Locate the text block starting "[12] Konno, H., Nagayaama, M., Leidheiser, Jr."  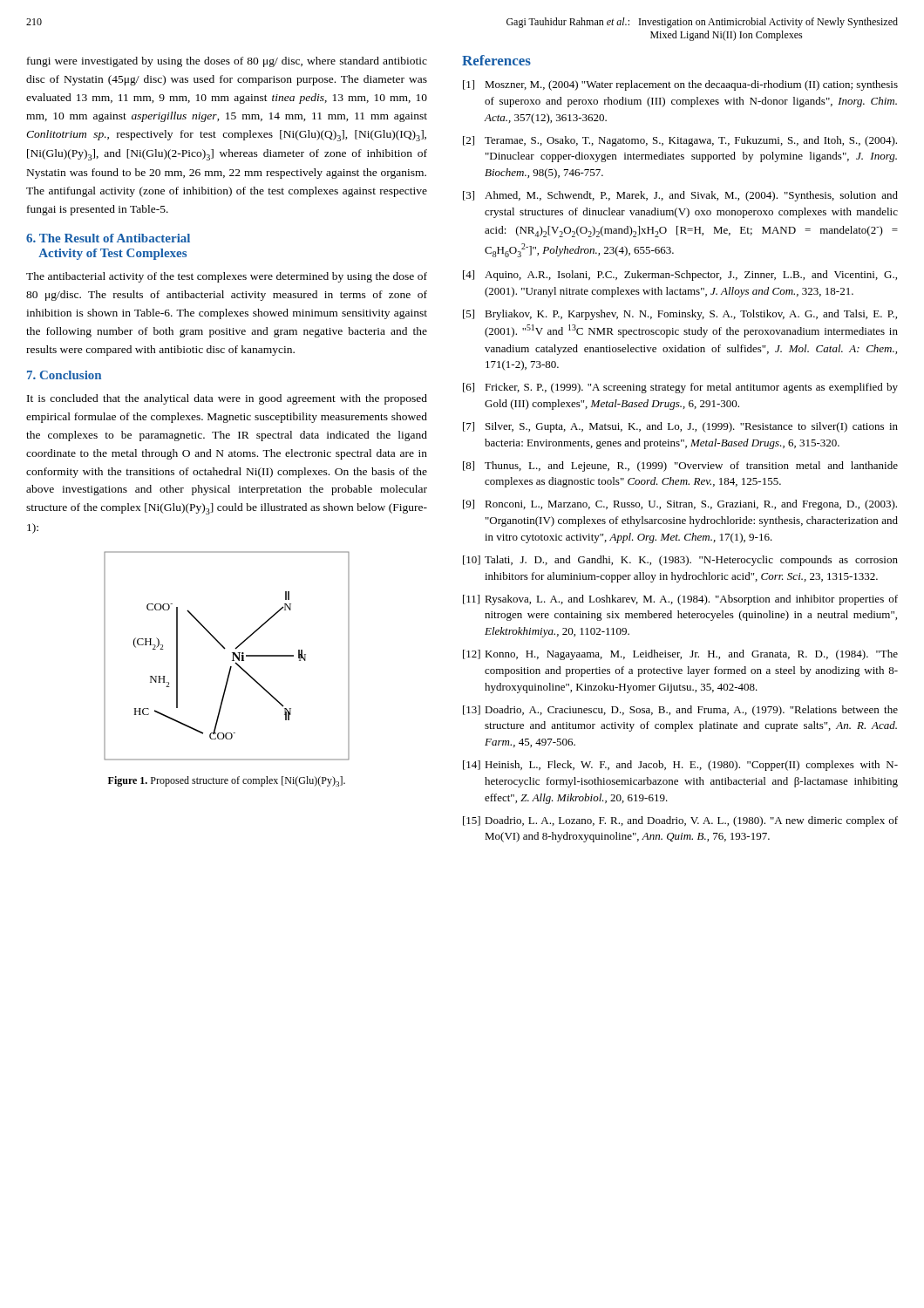pos(680,671)
